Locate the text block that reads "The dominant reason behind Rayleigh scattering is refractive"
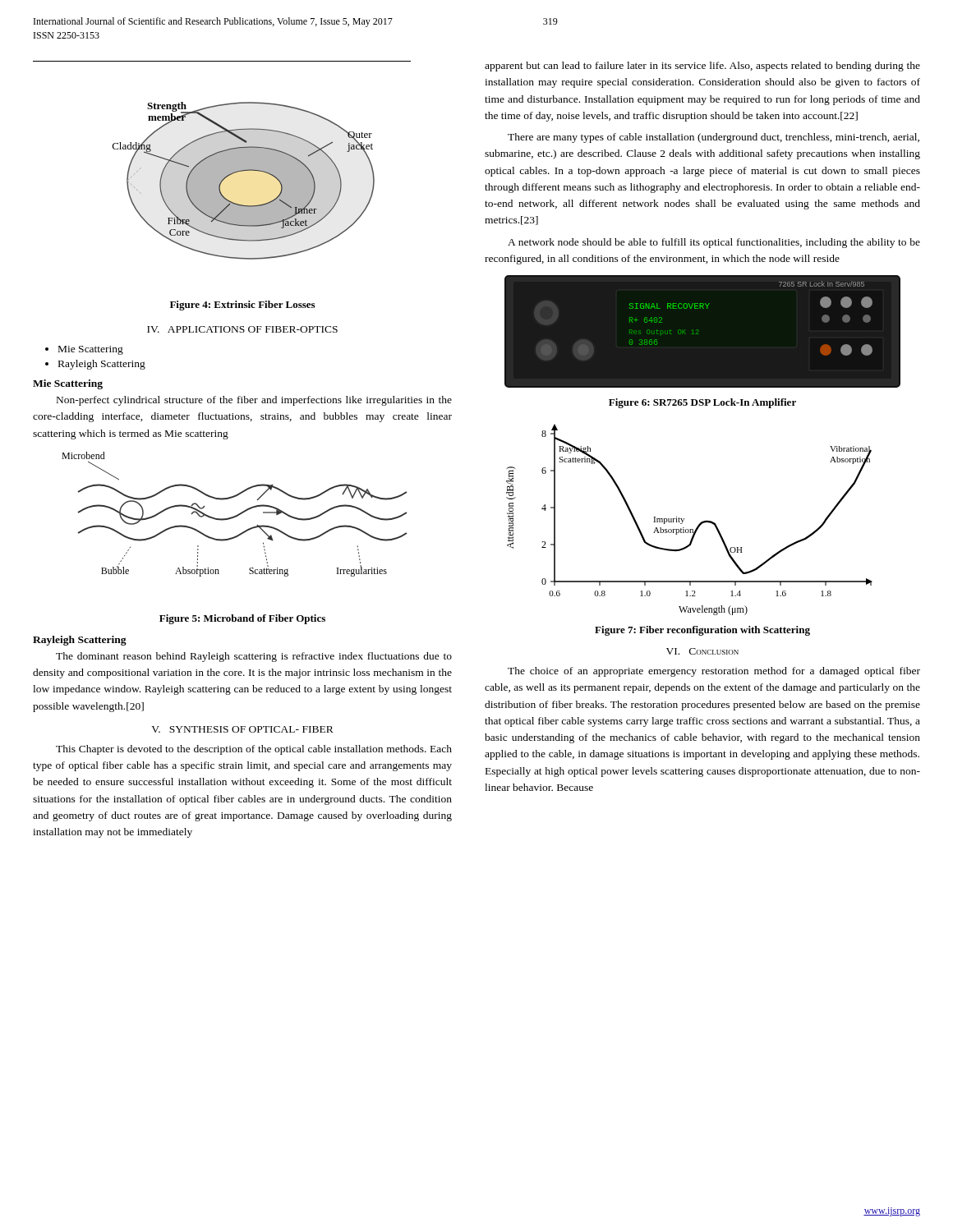Screen dimensions: 1232x953 (x=242, y=681)
